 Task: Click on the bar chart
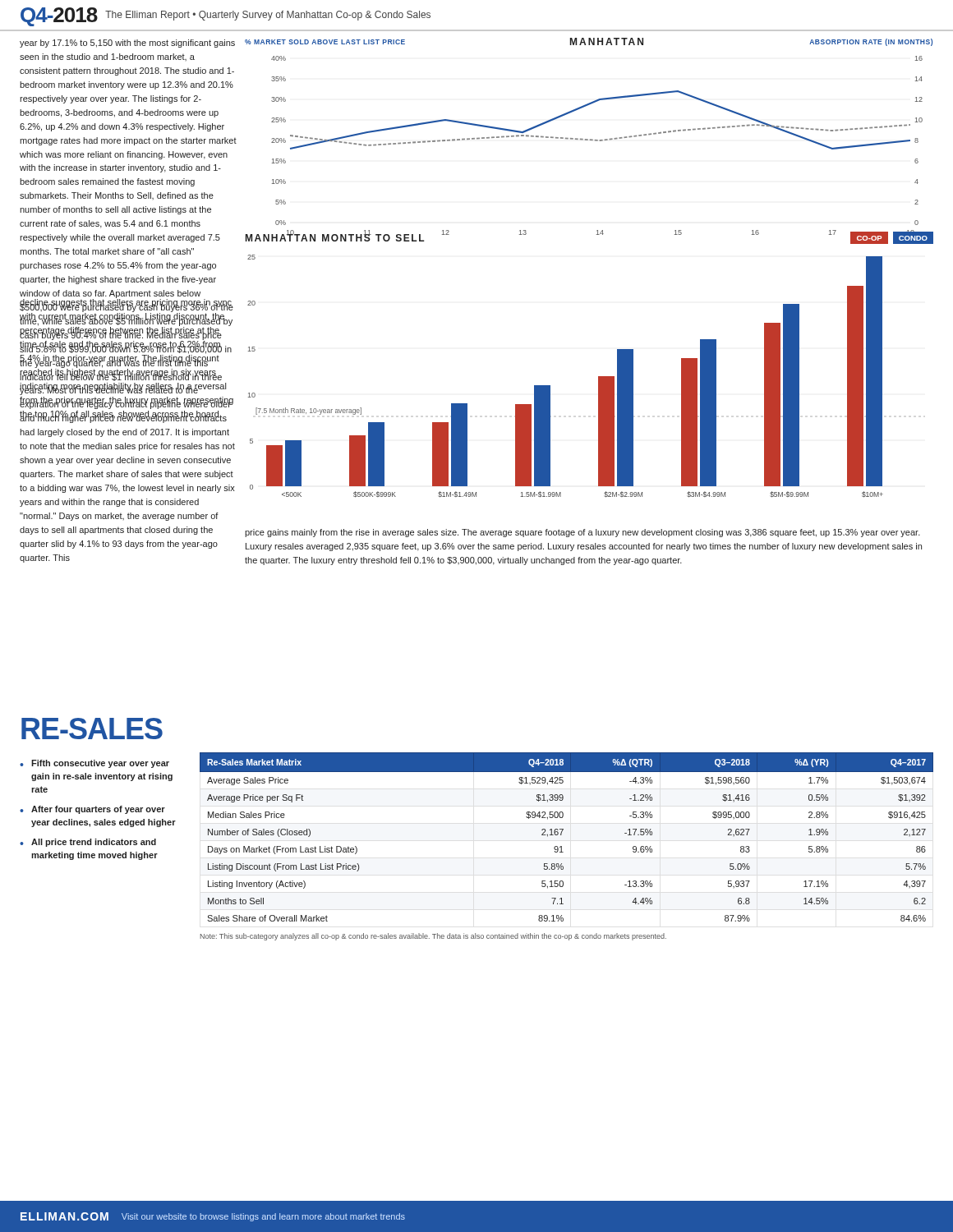click(x=589, y=375)
